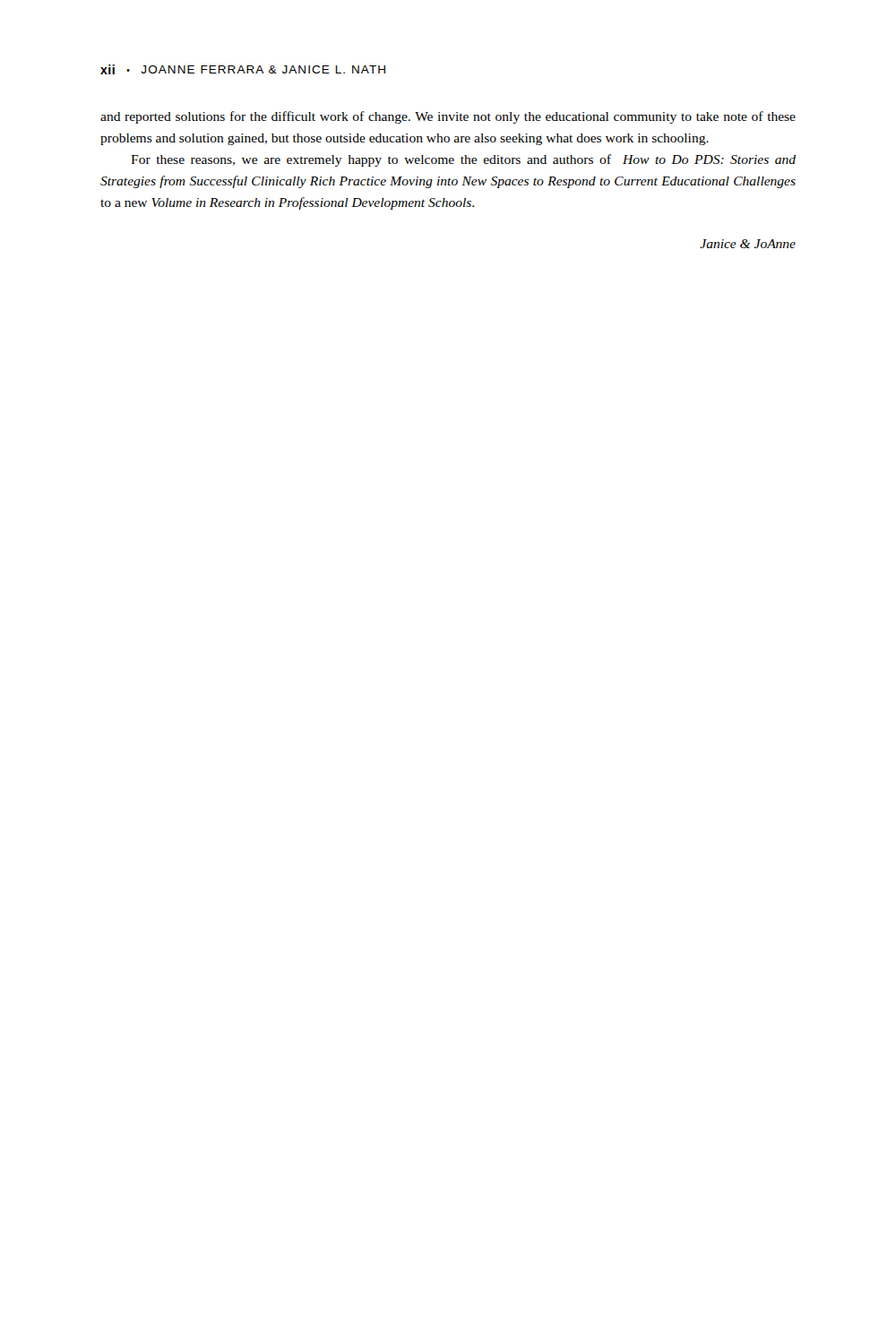The image size is (896, 1344).
Task: Find the block starting "and reported solutions for the"
Action: [x=448, y=159]
